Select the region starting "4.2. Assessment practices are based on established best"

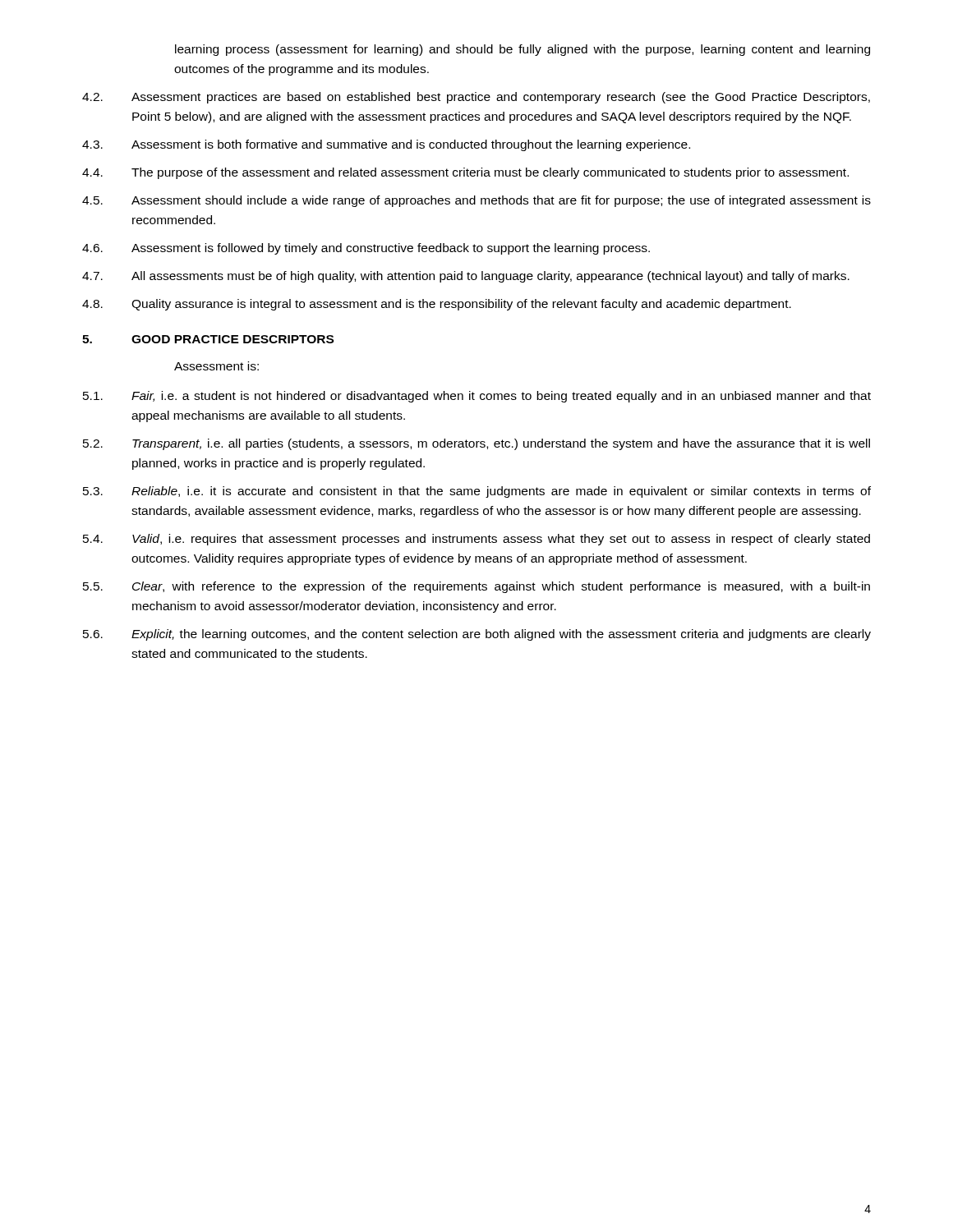476,107
